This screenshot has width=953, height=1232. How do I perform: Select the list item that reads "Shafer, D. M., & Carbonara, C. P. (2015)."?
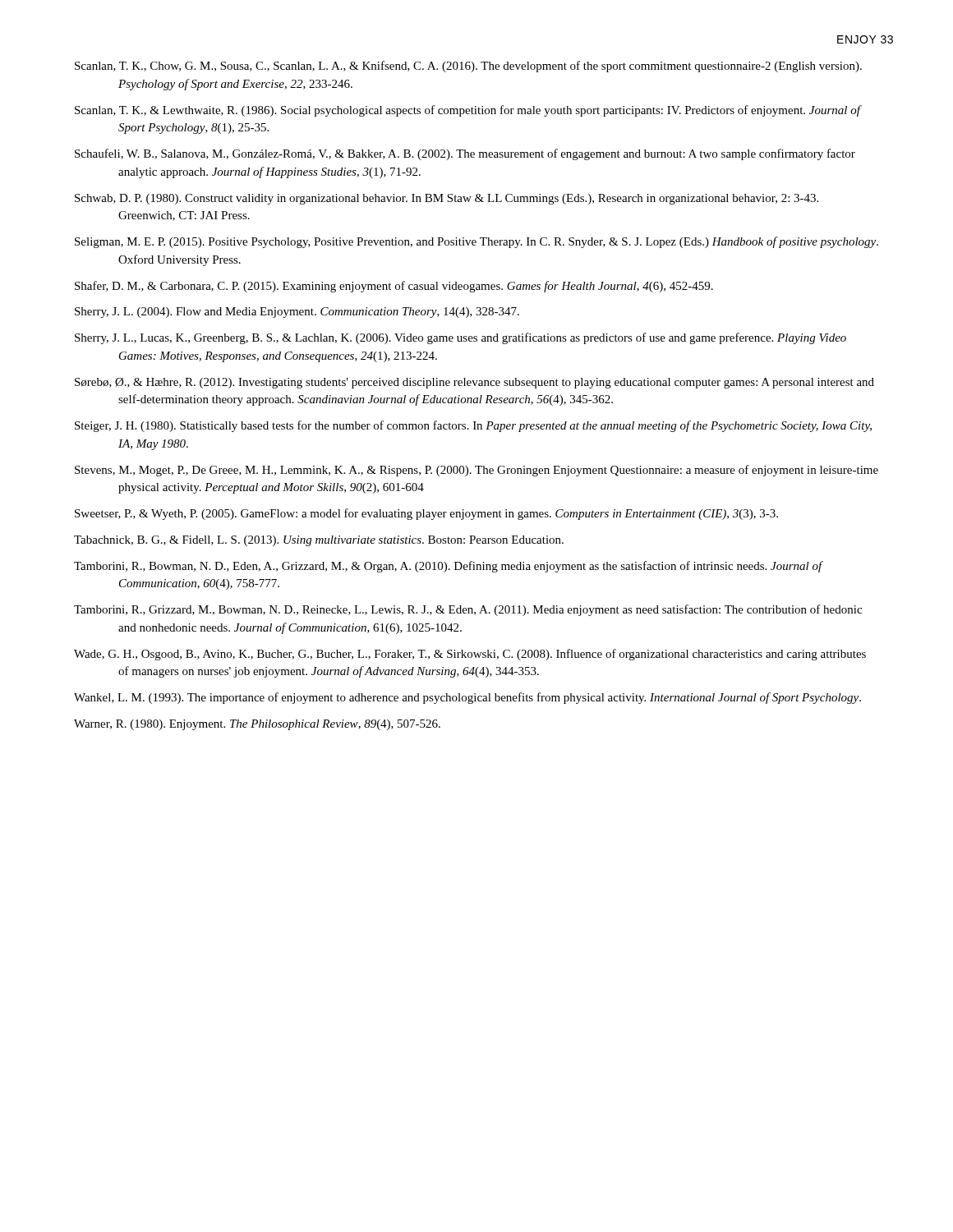tap(394, 285)
